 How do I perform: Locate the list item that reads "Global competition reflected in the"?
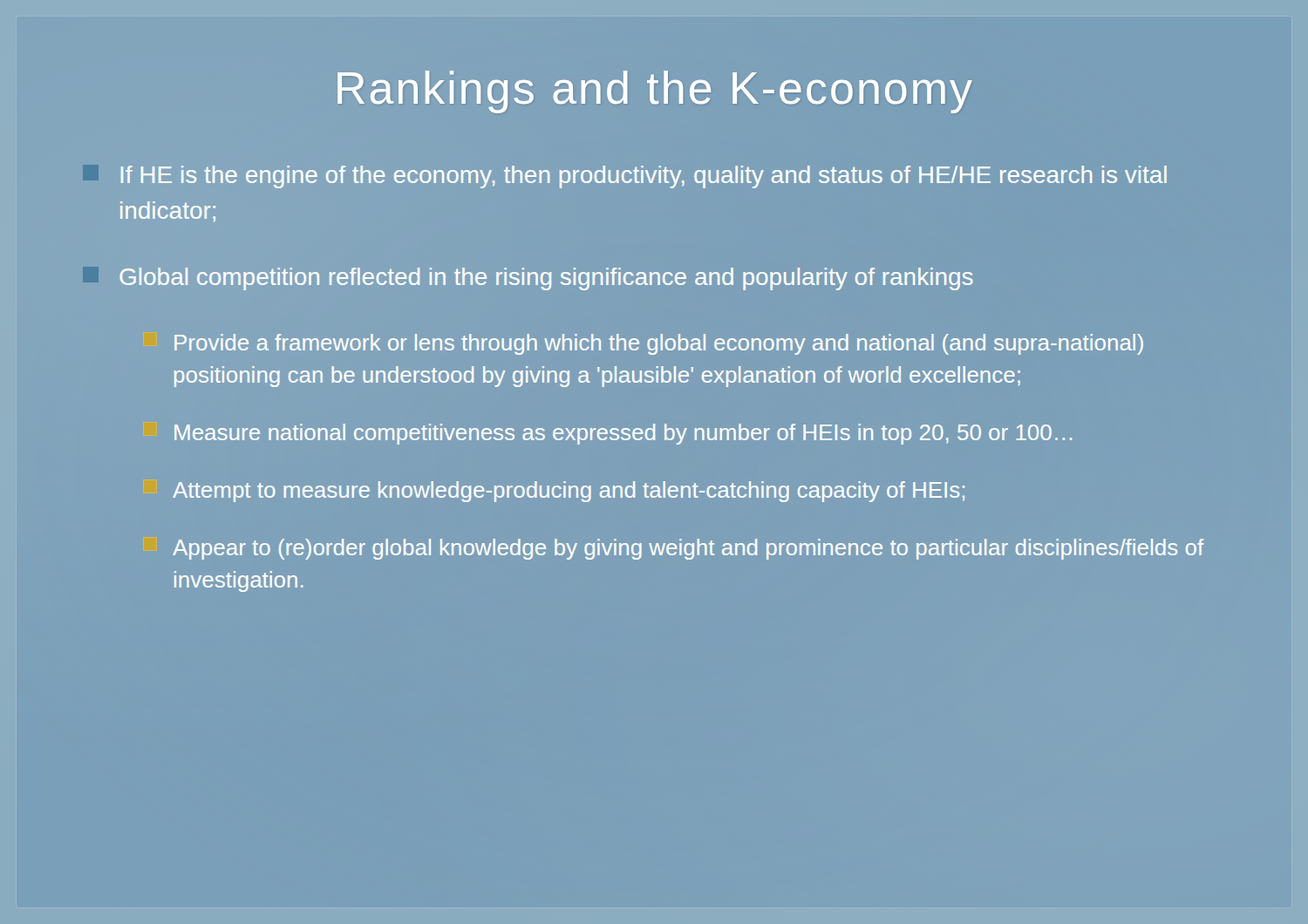point(654,278)
